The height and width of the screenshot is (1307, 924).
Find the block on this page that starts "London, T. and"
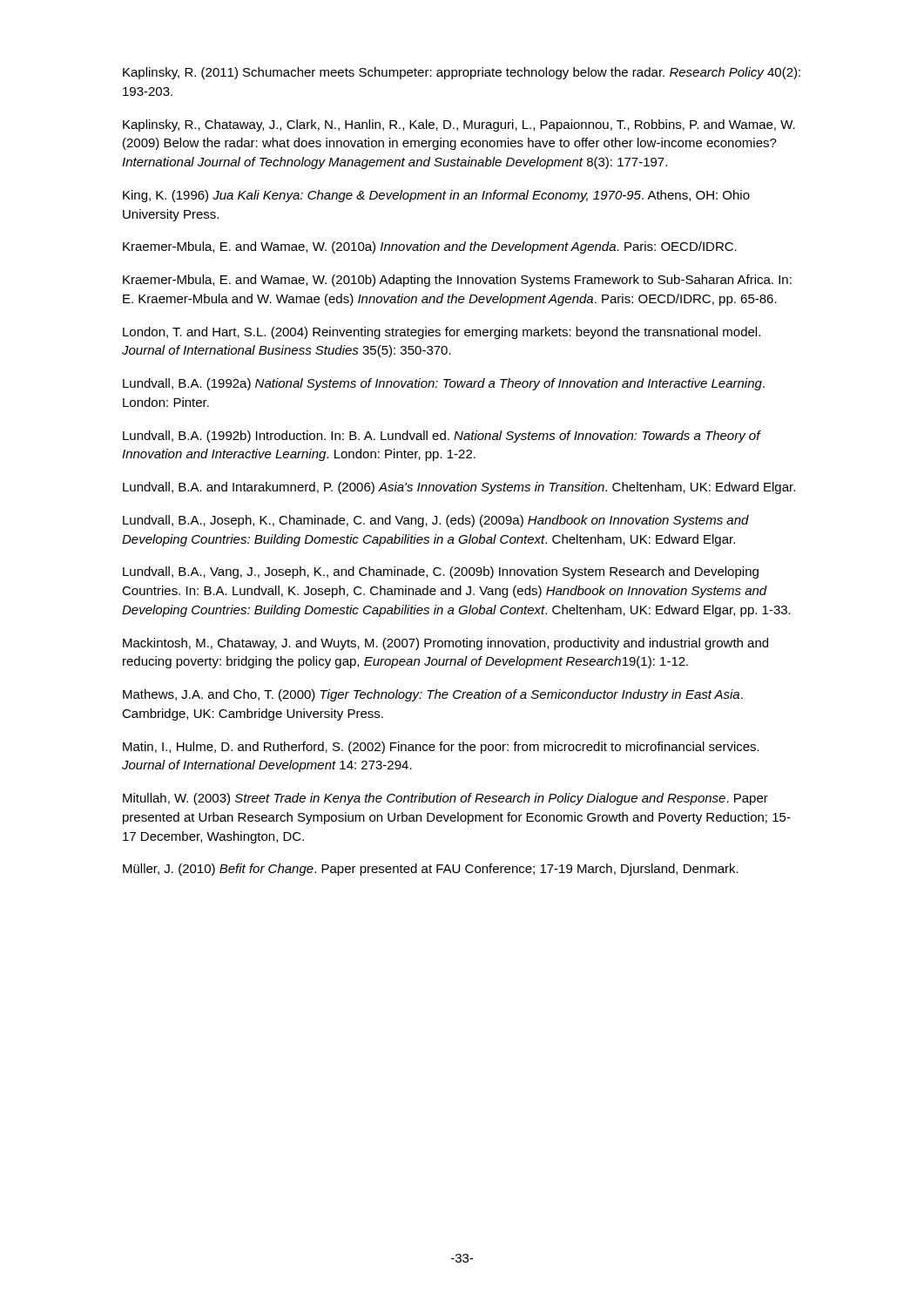[x=442, y=341]
